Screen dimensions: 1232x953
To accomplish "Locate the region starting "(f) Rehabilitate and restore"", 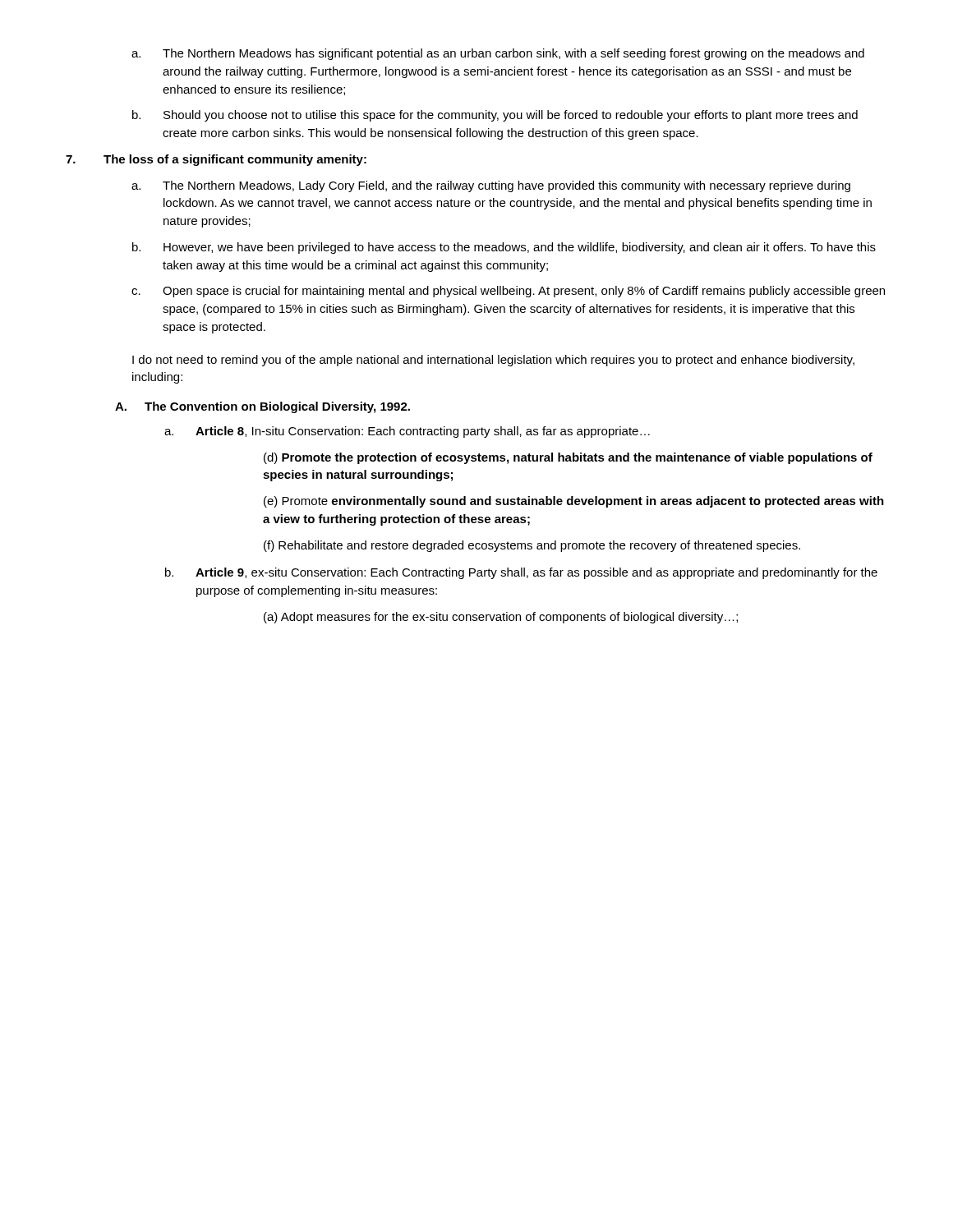I will point(532,545).
